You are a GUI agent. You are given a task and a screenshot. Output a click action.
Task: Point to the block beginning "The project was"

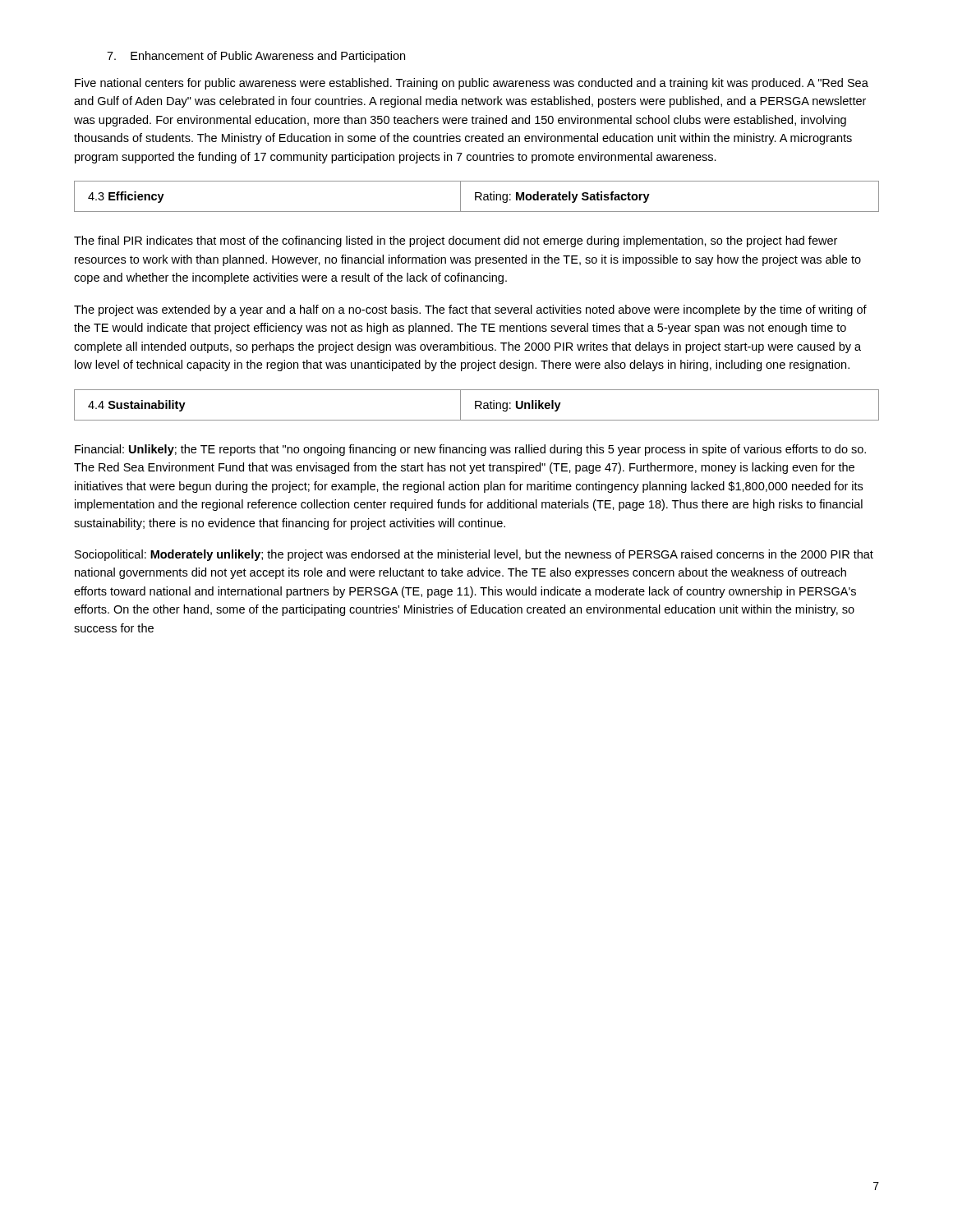tap(470, 337)
